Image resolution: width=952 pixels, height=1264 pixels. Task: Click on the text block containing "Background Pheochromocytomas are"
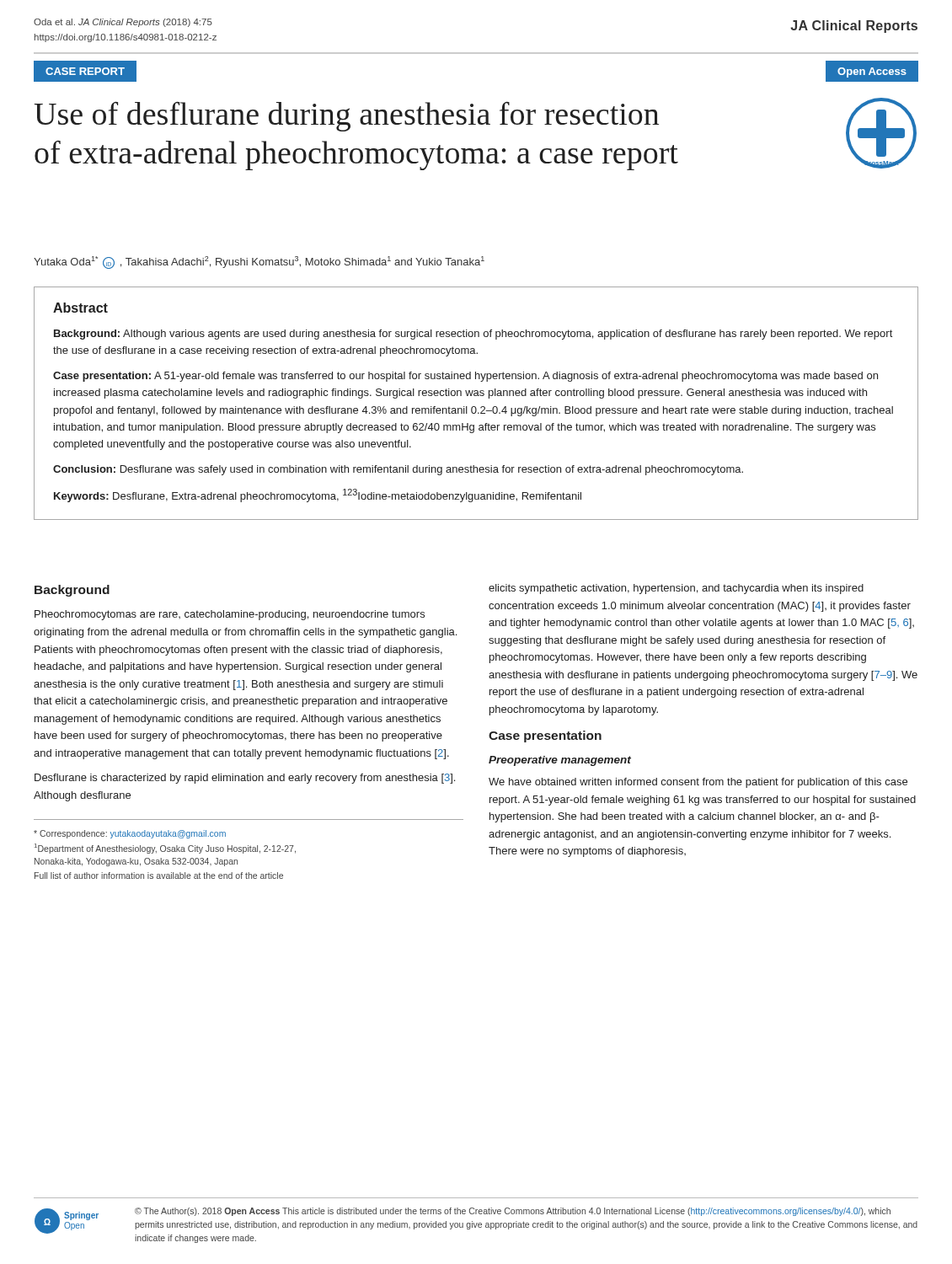(x=249, y=731)
